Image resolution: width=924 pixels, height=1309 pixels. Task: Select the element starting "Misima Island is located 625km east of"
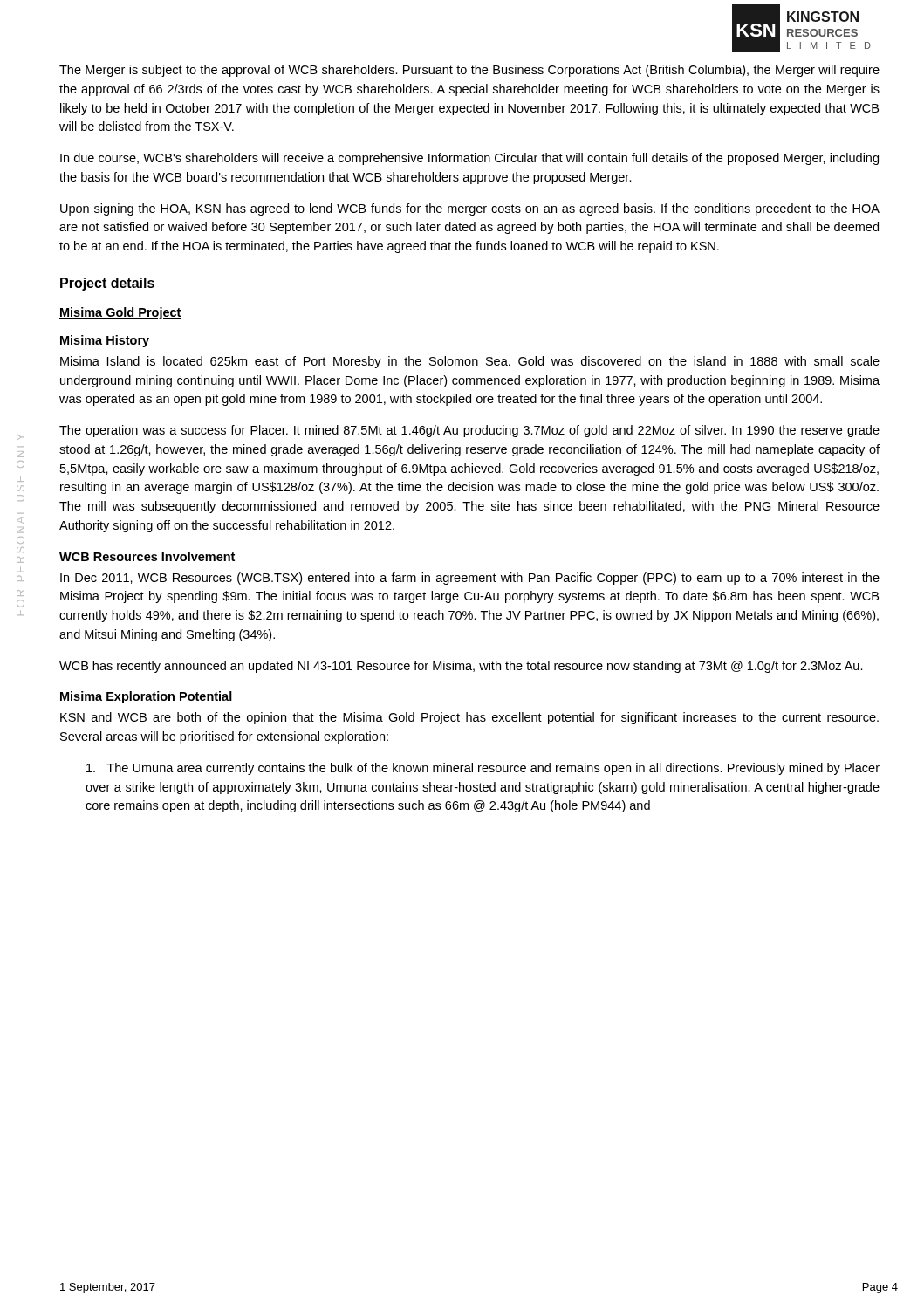[469, 381]
